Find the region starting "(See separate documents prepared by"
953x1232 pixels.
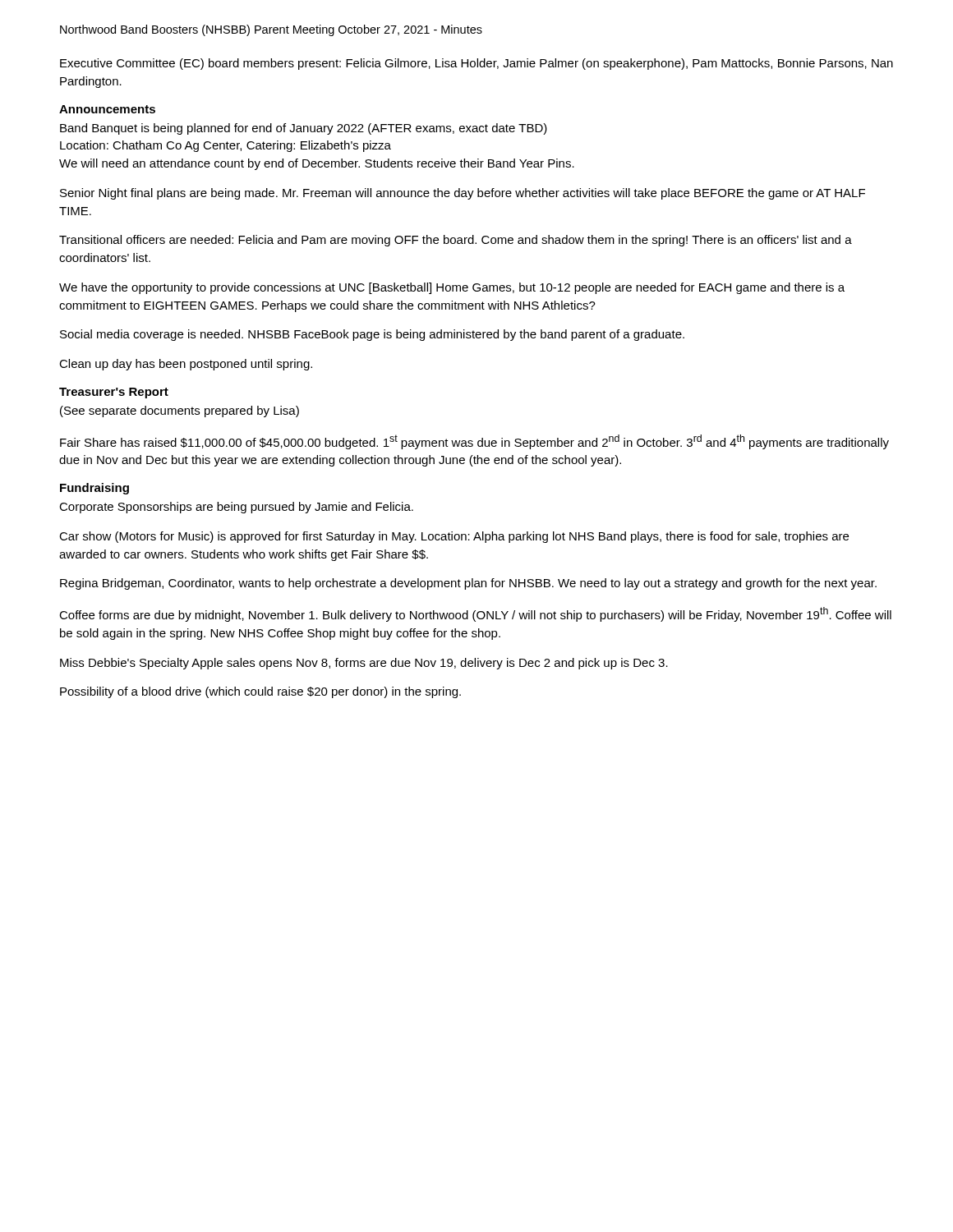(x=179, y=410)
